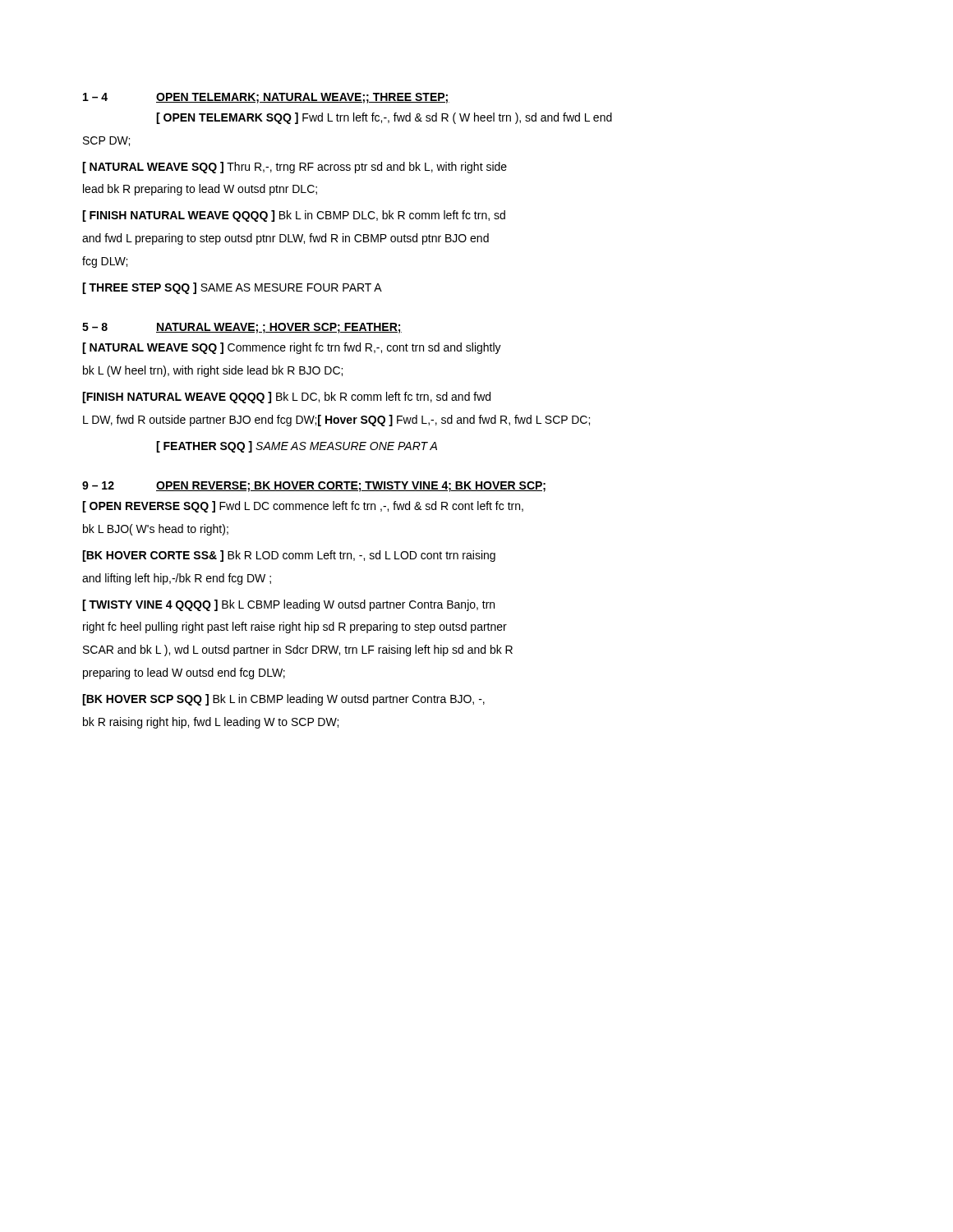Where is the passage that starts "bk R raising right hip,"?

click(x=211, y=722)
